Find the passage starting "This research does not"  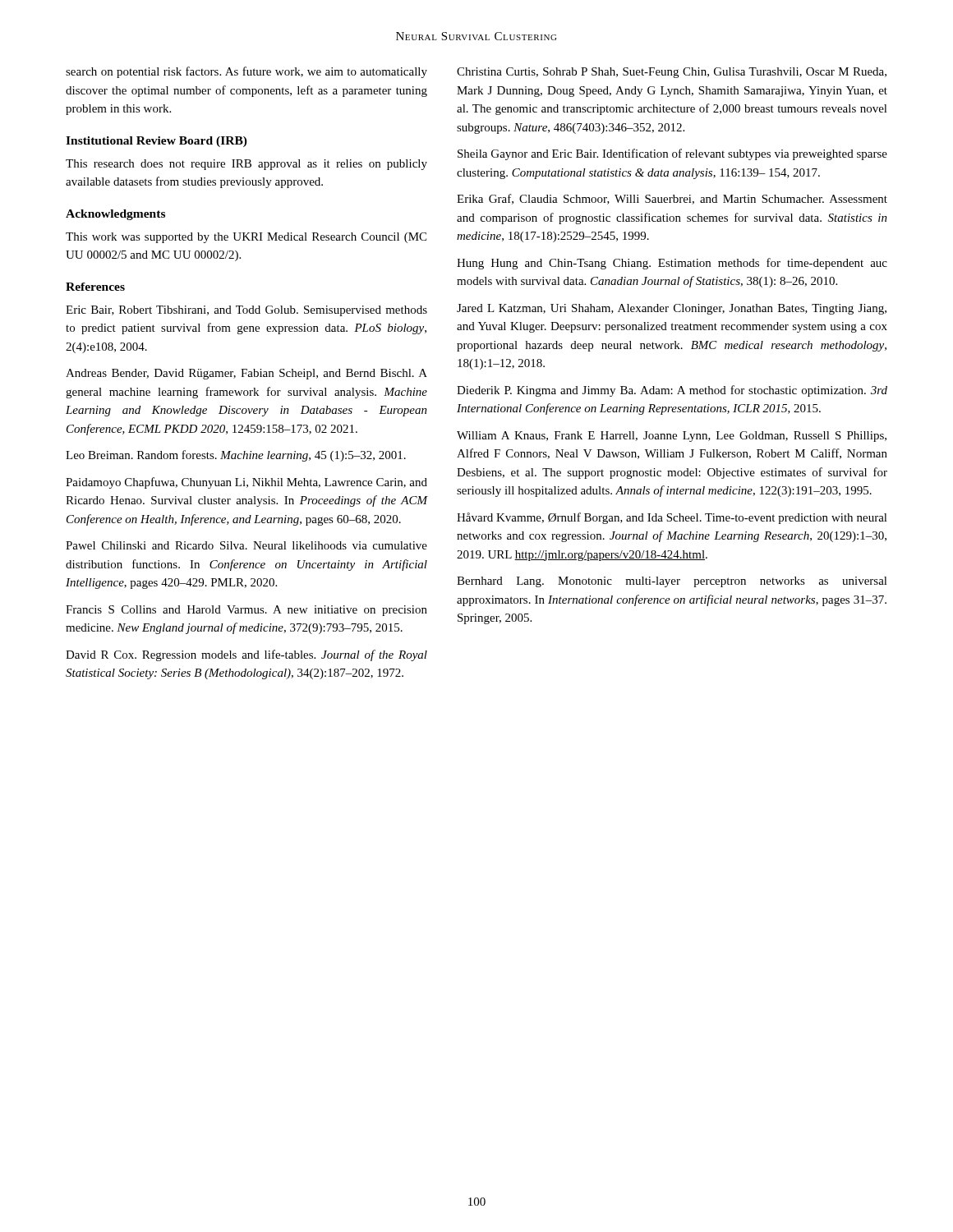pyautogui.click(x=246, y=172)
